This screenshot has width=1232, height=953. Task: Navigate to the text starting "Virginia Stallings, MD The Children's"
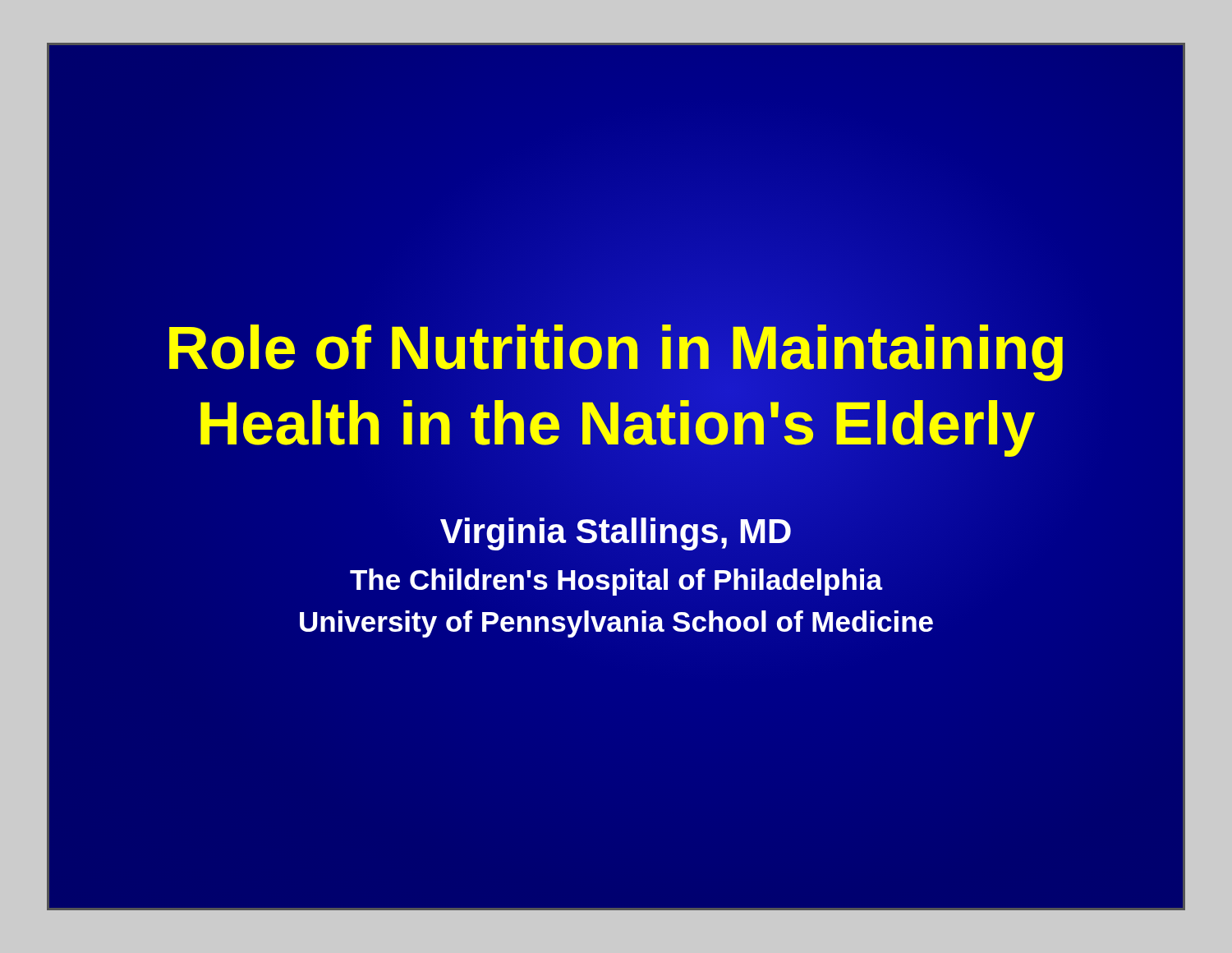(616, 577)
